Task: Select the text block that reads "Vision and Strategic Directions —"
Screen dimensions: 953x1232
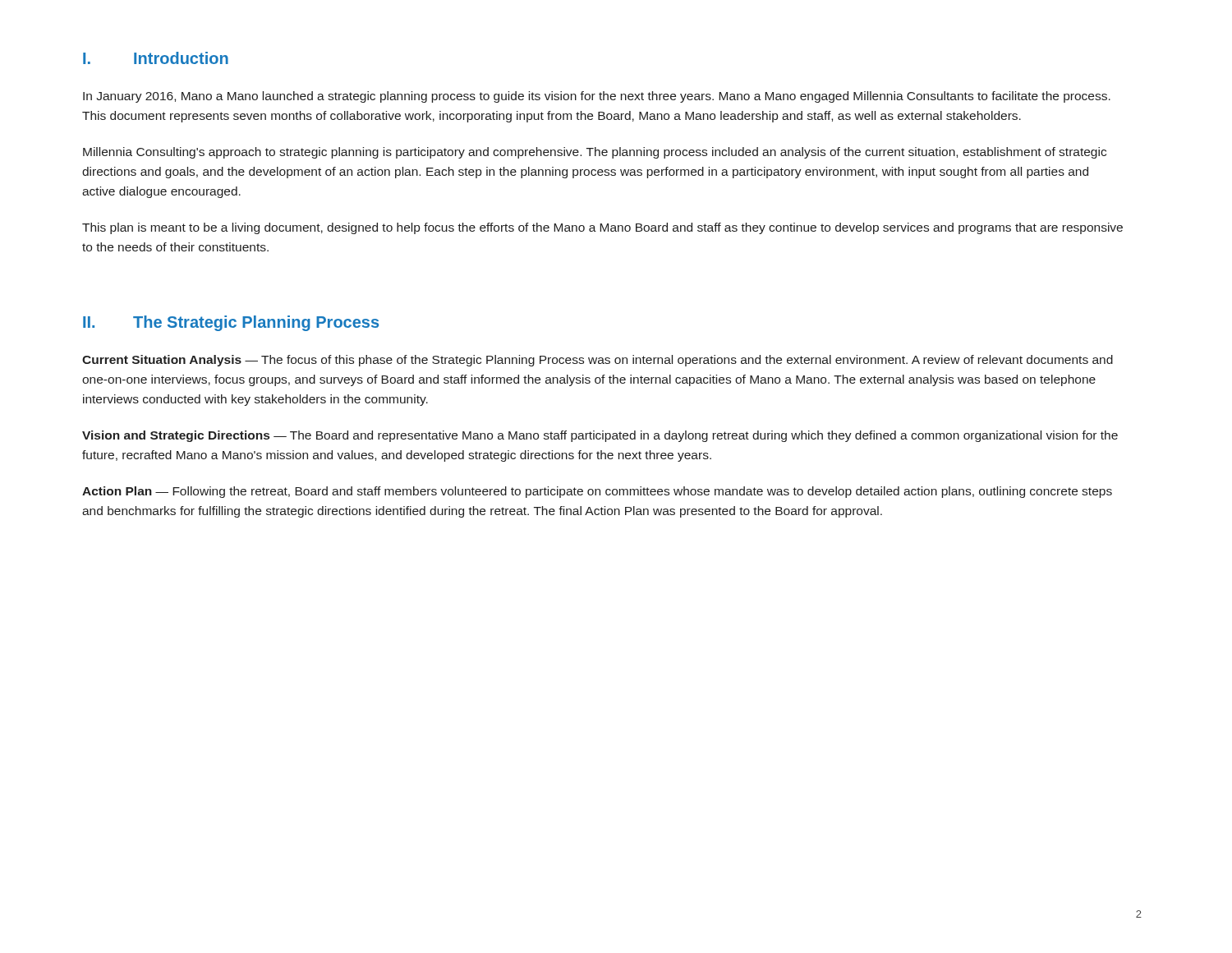Action: pos(600,445)
